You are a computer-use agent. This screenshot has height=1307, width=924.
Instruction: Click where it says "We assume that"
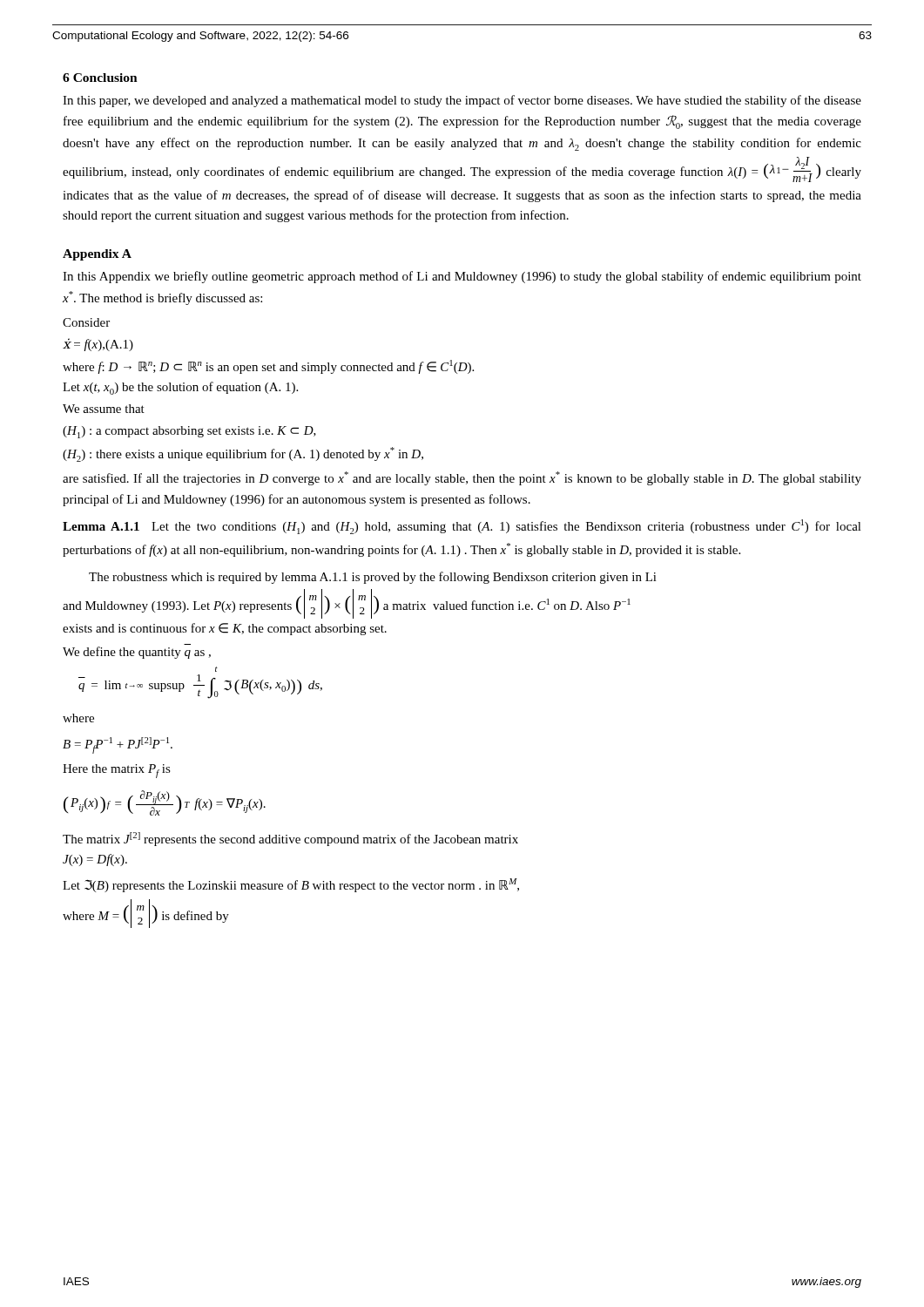(104, 408)
